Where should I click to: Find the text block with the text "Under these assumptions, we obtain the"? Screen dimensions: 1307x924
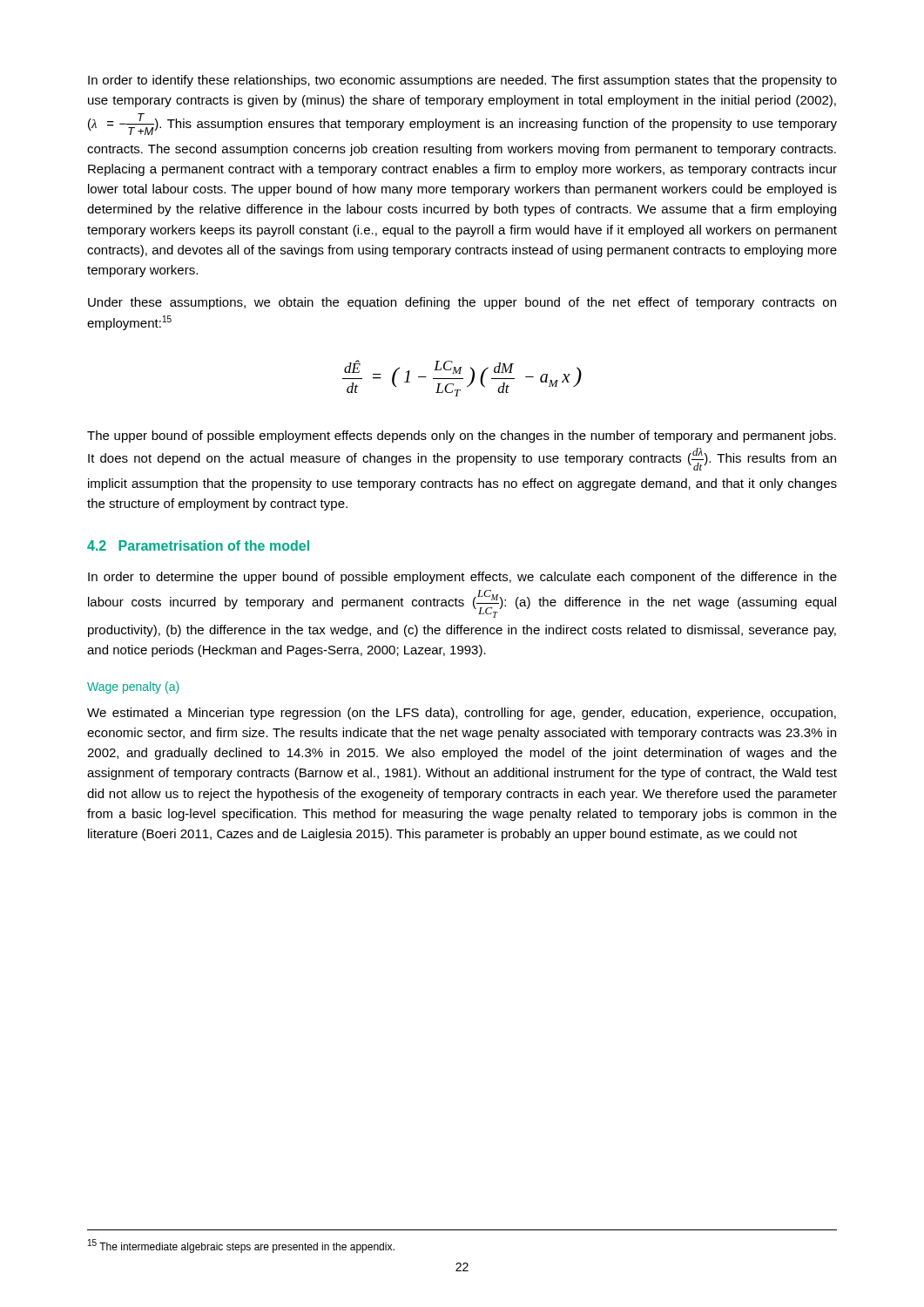tap(462, 313)
